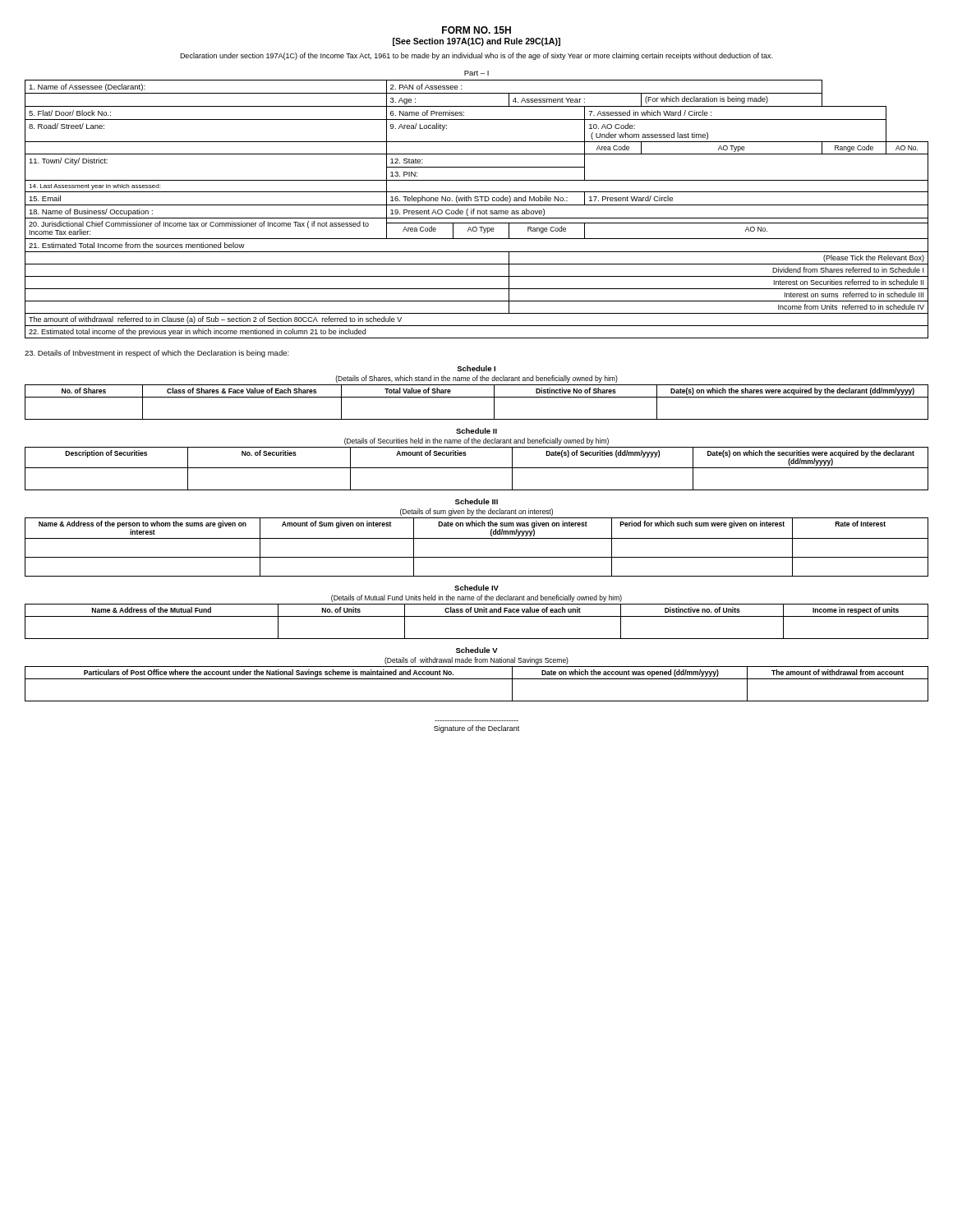Locate the section header containing "Schedule III"
The height and width of the screenshot is (1232, 953).
[476, 501]
